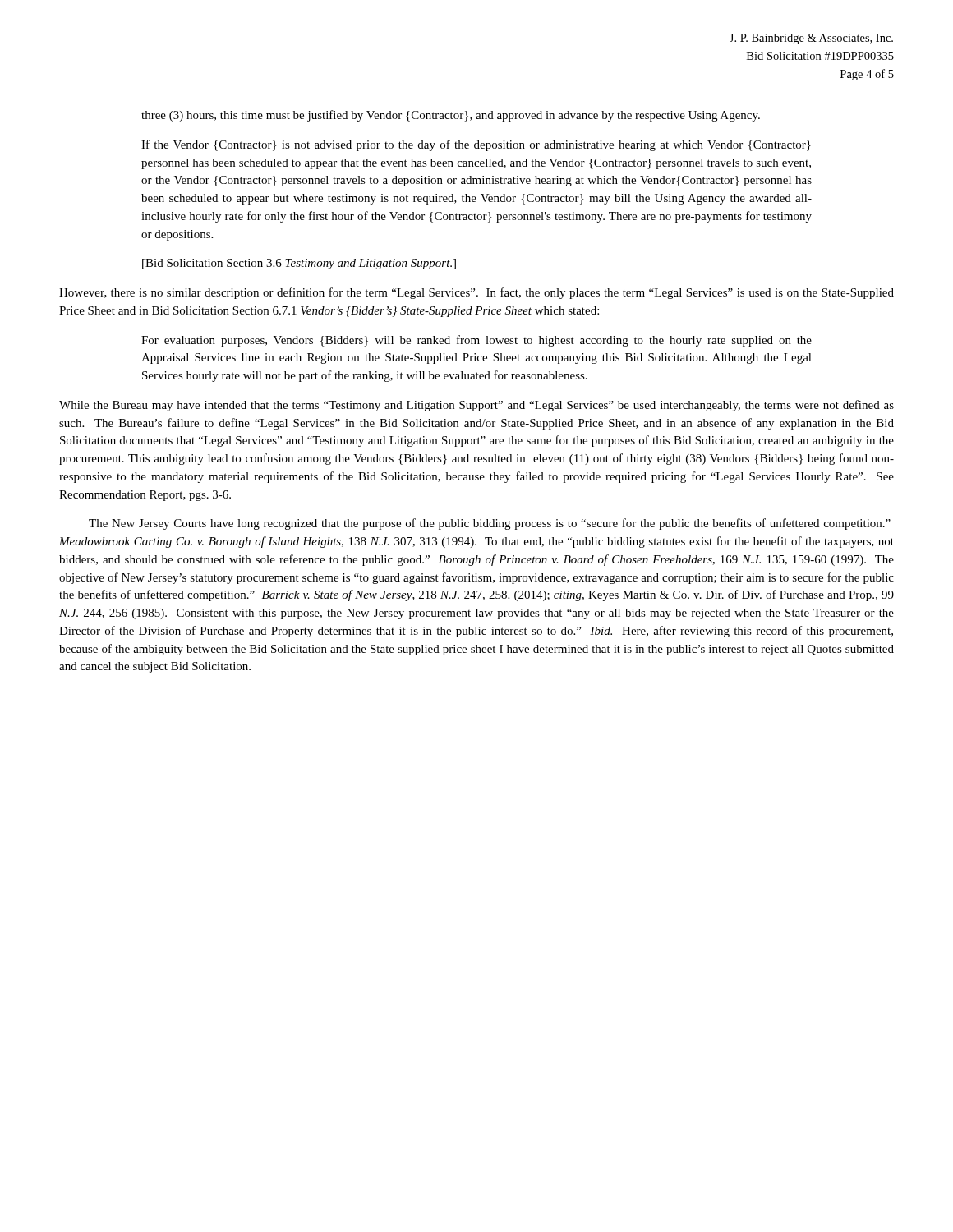Locate the text block that reads "The New Jersey Courts have long"

[476, 595]
